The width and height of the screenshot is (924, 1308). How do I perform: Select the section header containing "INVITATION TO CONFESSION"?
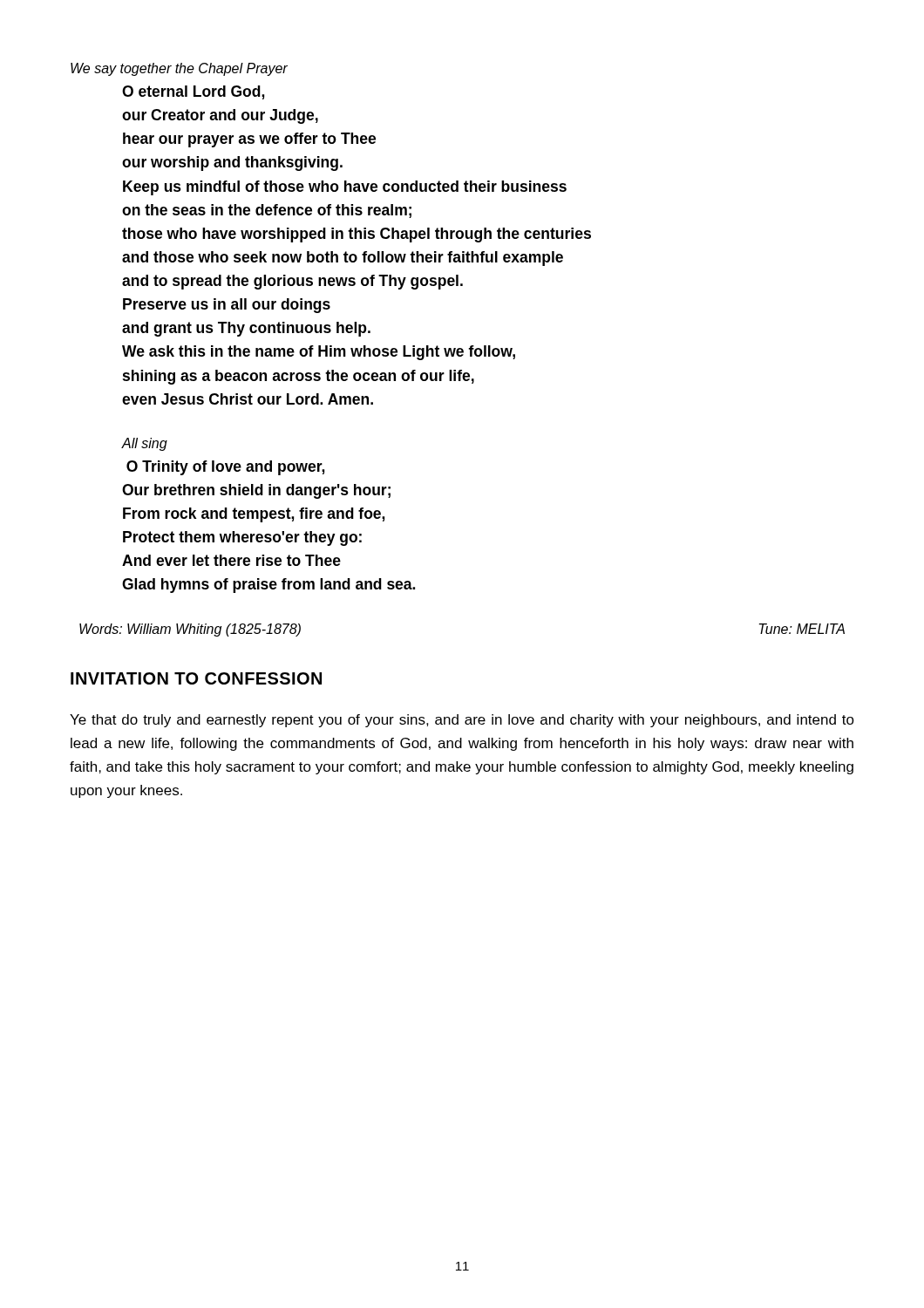tap(196, 678)
